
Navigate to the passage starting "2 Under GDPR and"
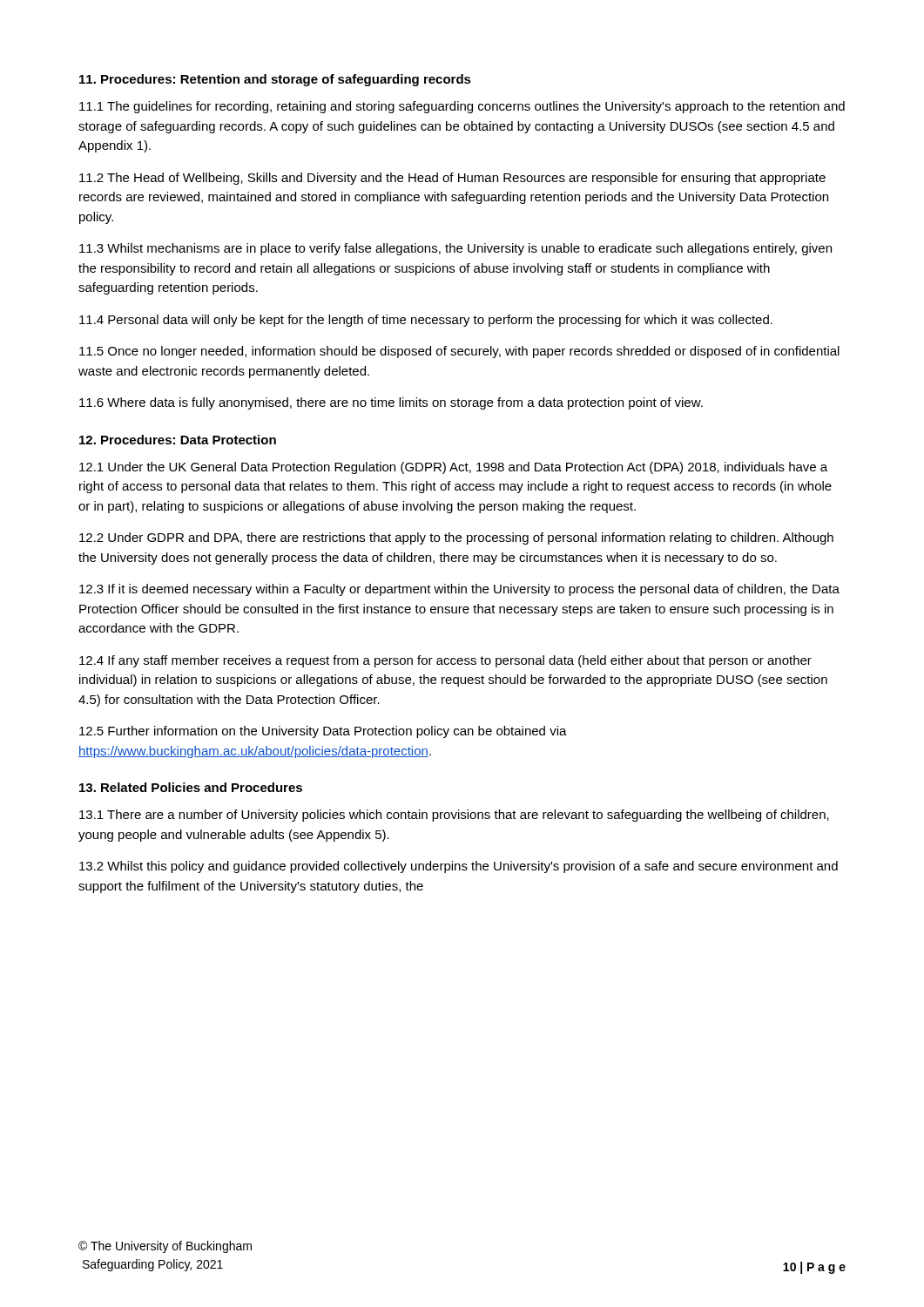coord(456,547)
